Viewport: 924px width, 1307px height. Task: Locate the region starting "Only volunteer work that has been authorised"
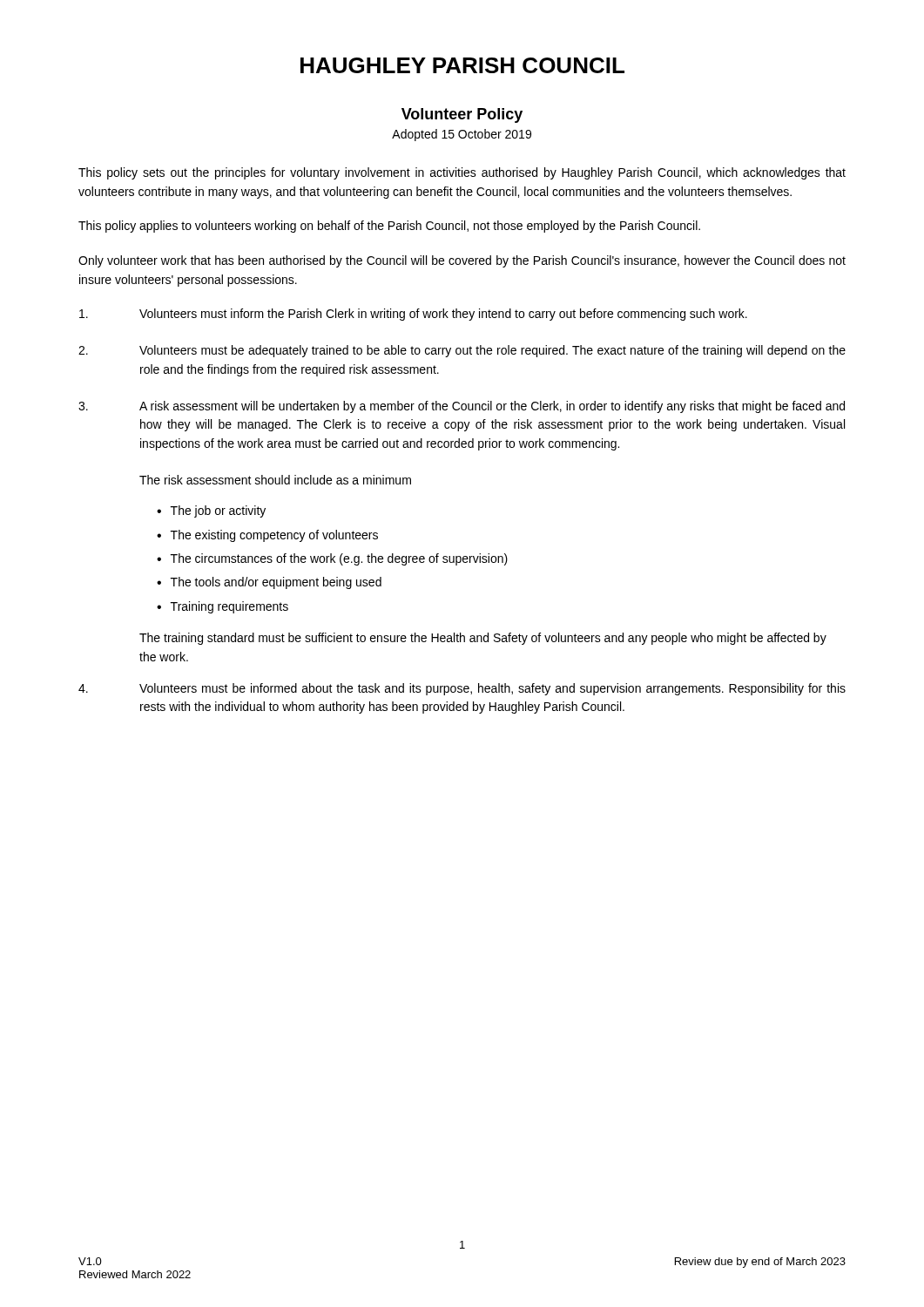click(x=462, y=270)
